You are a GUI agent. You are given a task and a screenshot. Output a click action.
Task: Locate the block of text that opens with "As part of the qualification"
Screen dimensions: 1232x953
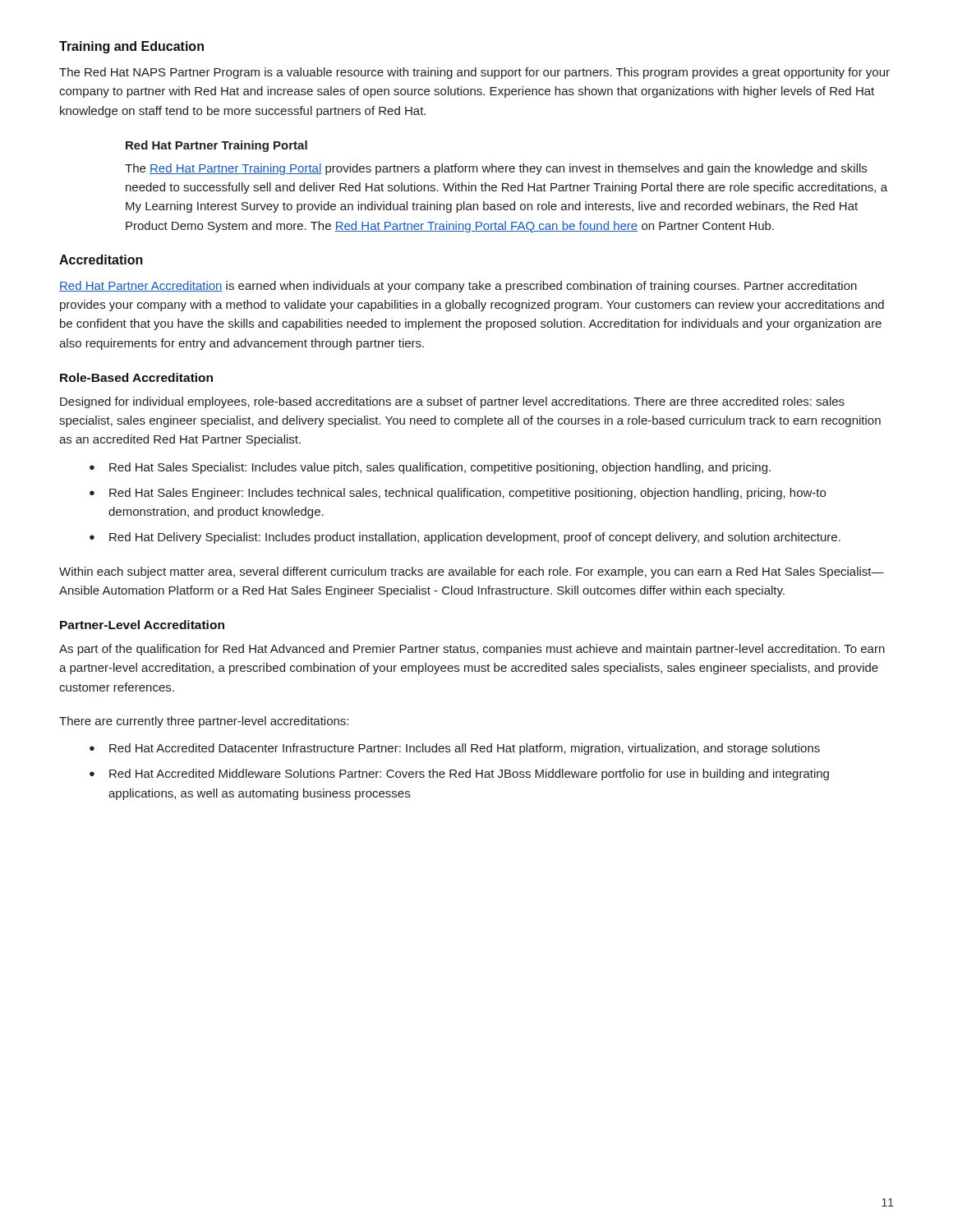point(472,668)
